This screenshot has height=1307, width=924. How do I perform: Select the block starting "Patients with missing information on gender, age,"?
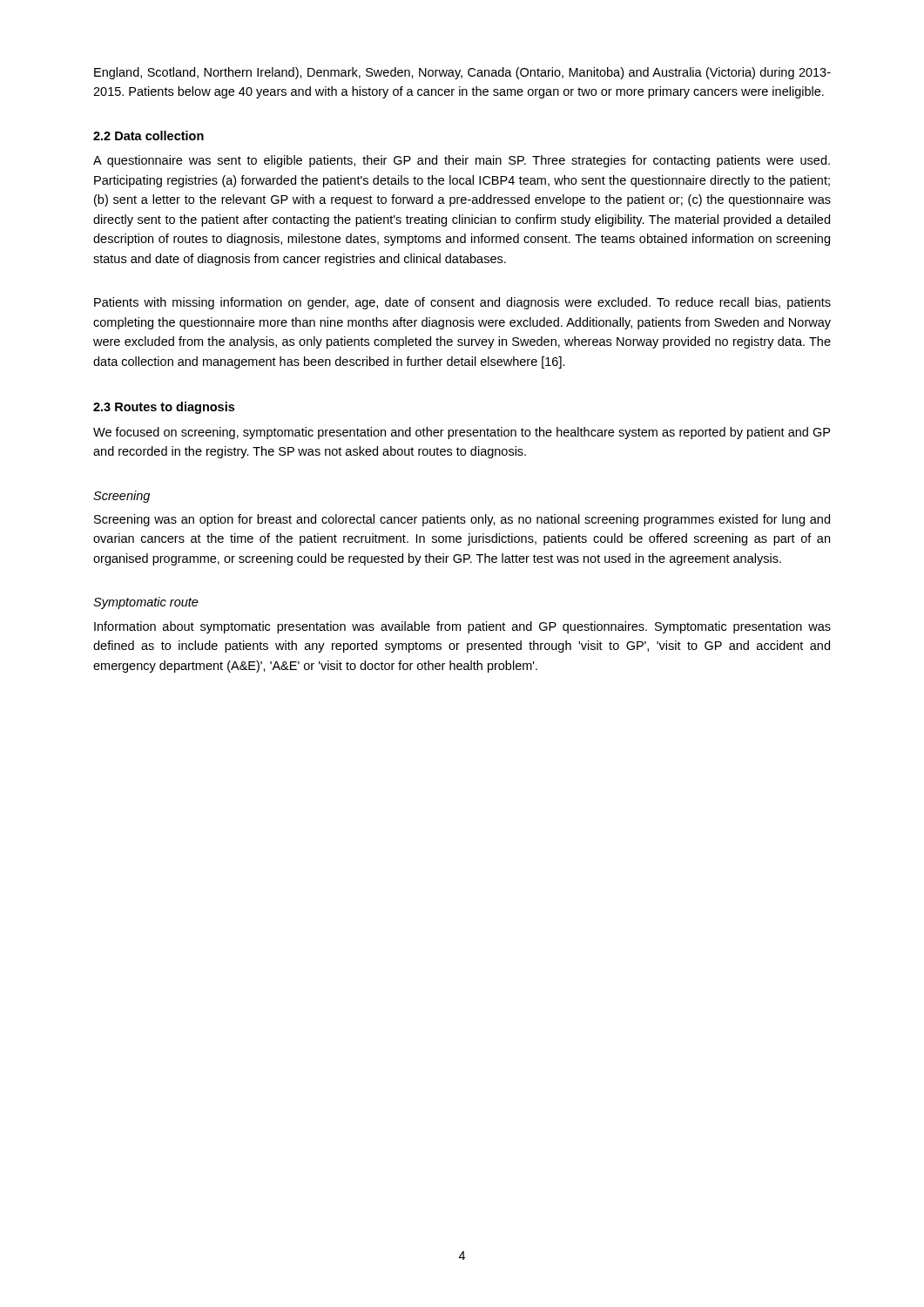[462, 332]
